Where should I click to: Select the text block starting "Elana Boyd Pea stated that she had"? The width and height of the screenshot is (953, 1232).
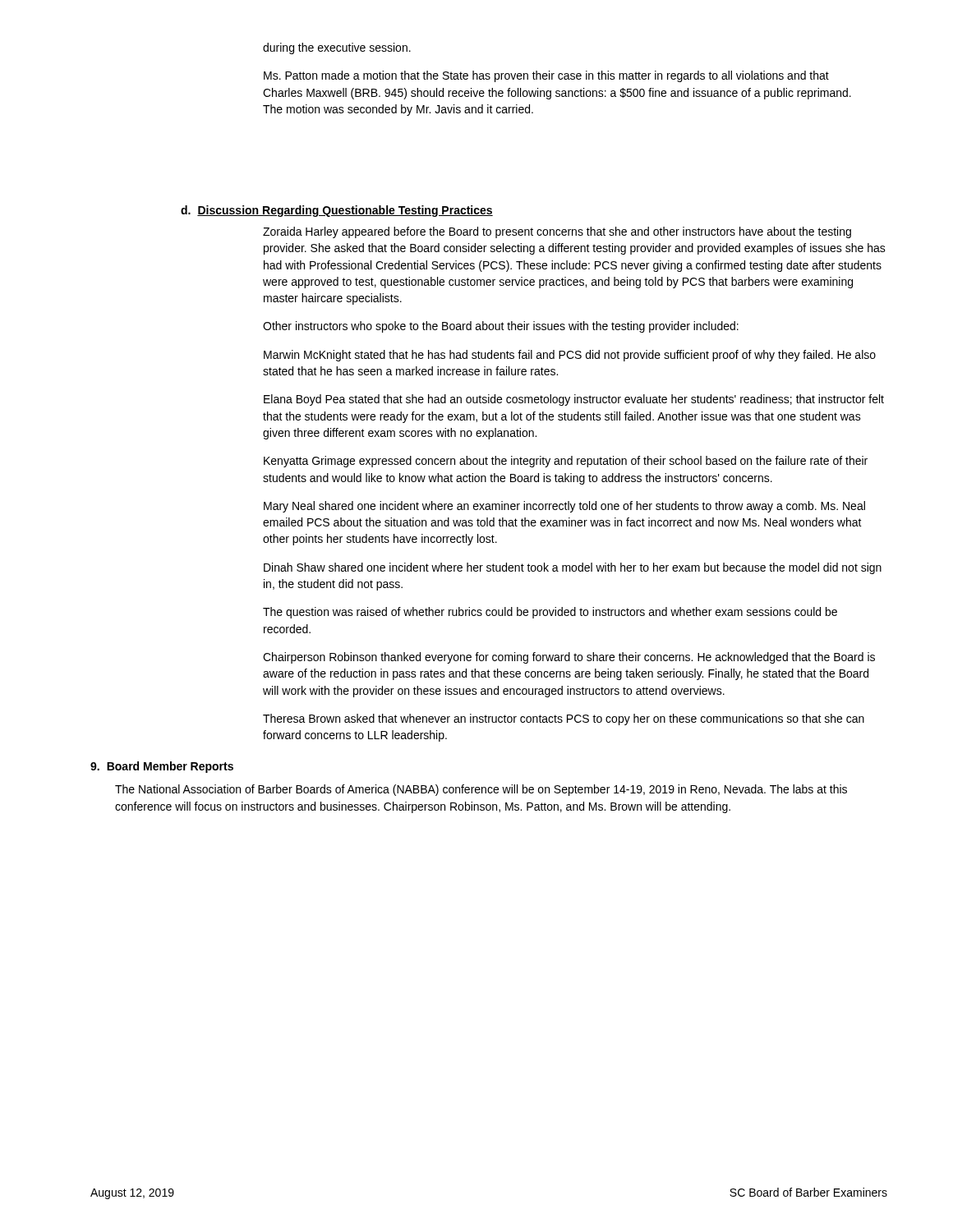(x=573, y=416)
